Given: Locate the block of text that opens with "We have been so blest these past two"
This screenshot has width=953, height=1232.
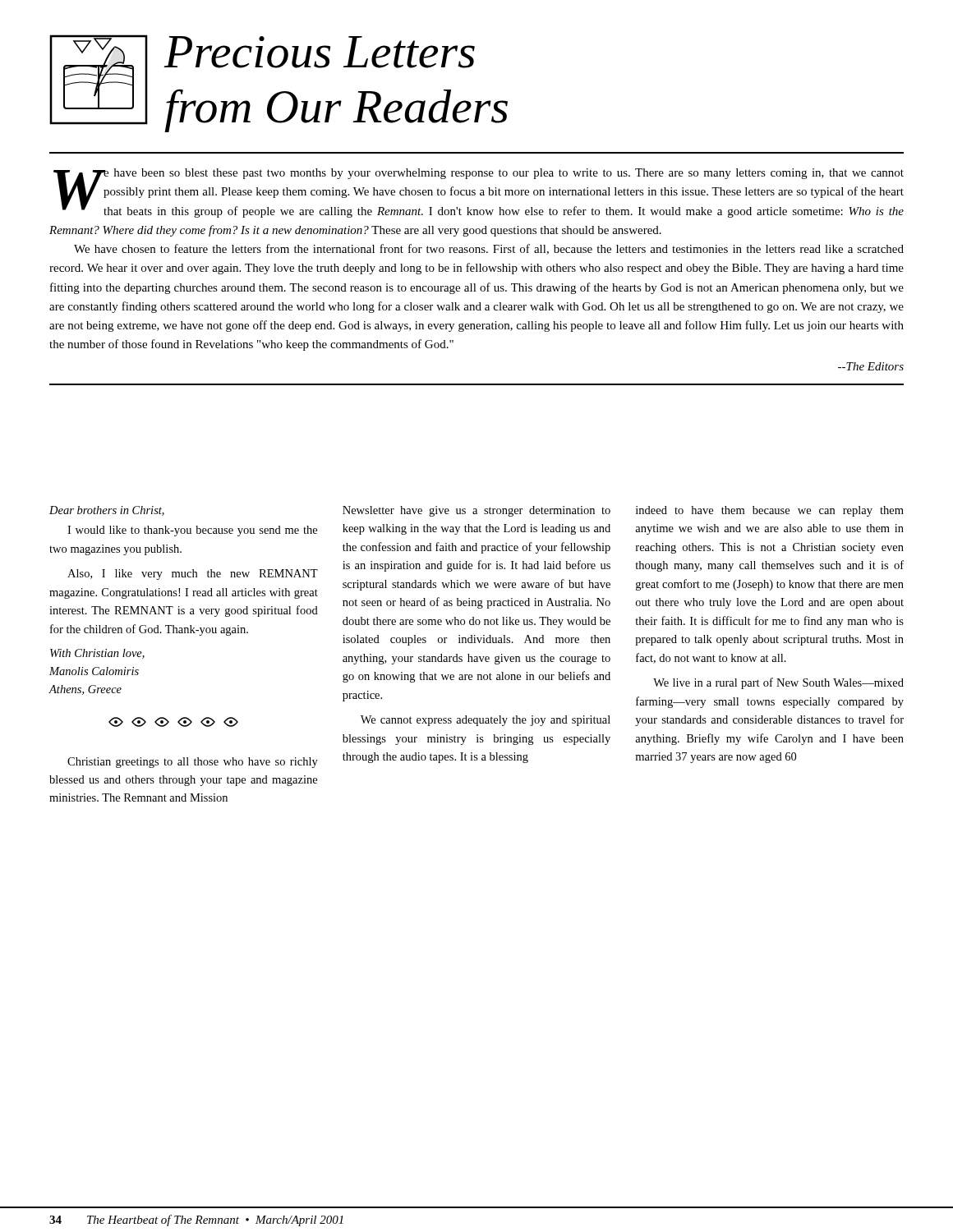Looking at the screenshot, I should pos(476,268).
